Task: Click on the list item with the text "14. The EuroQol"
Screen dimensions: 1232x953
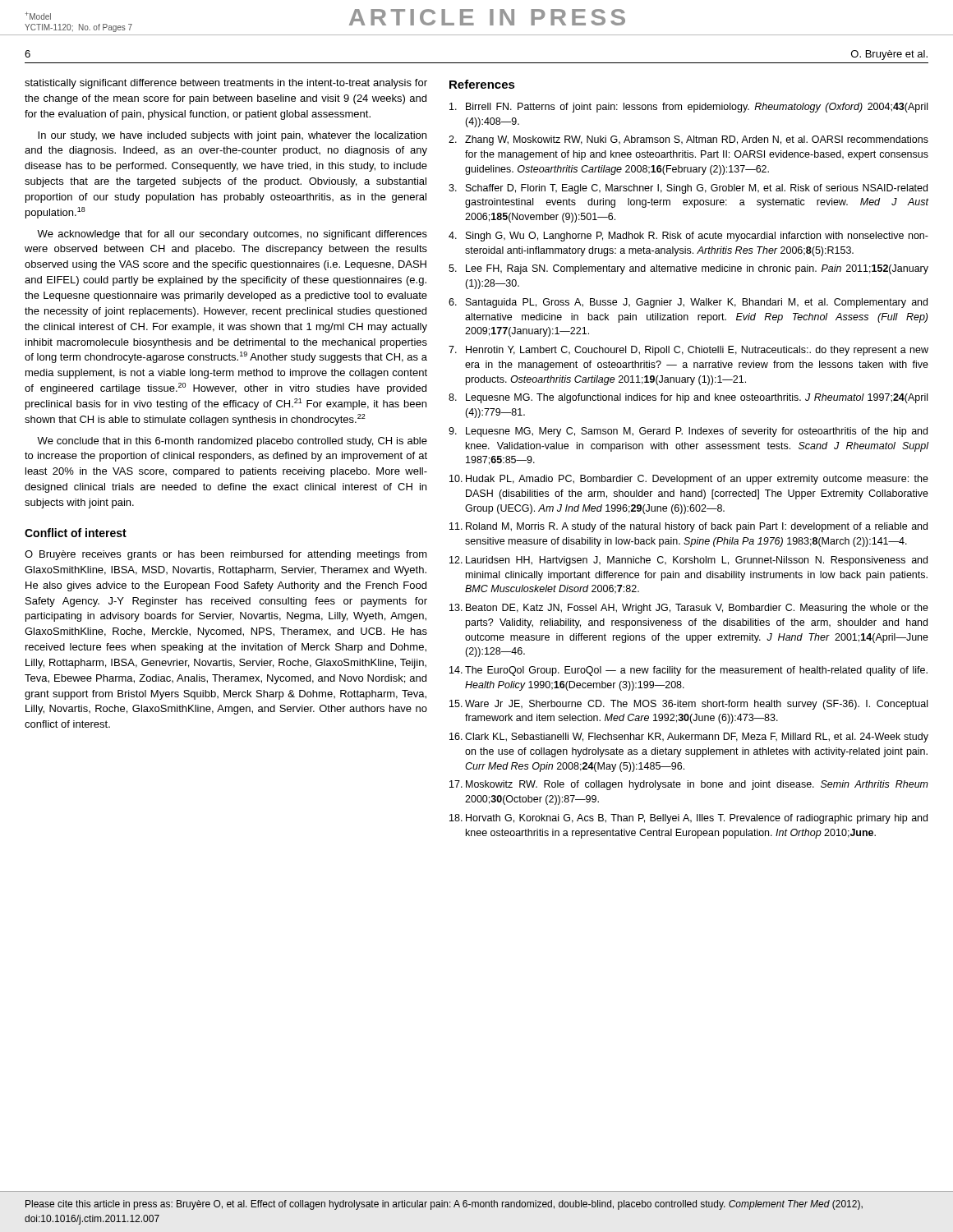Action: click(x=688, y=678)
